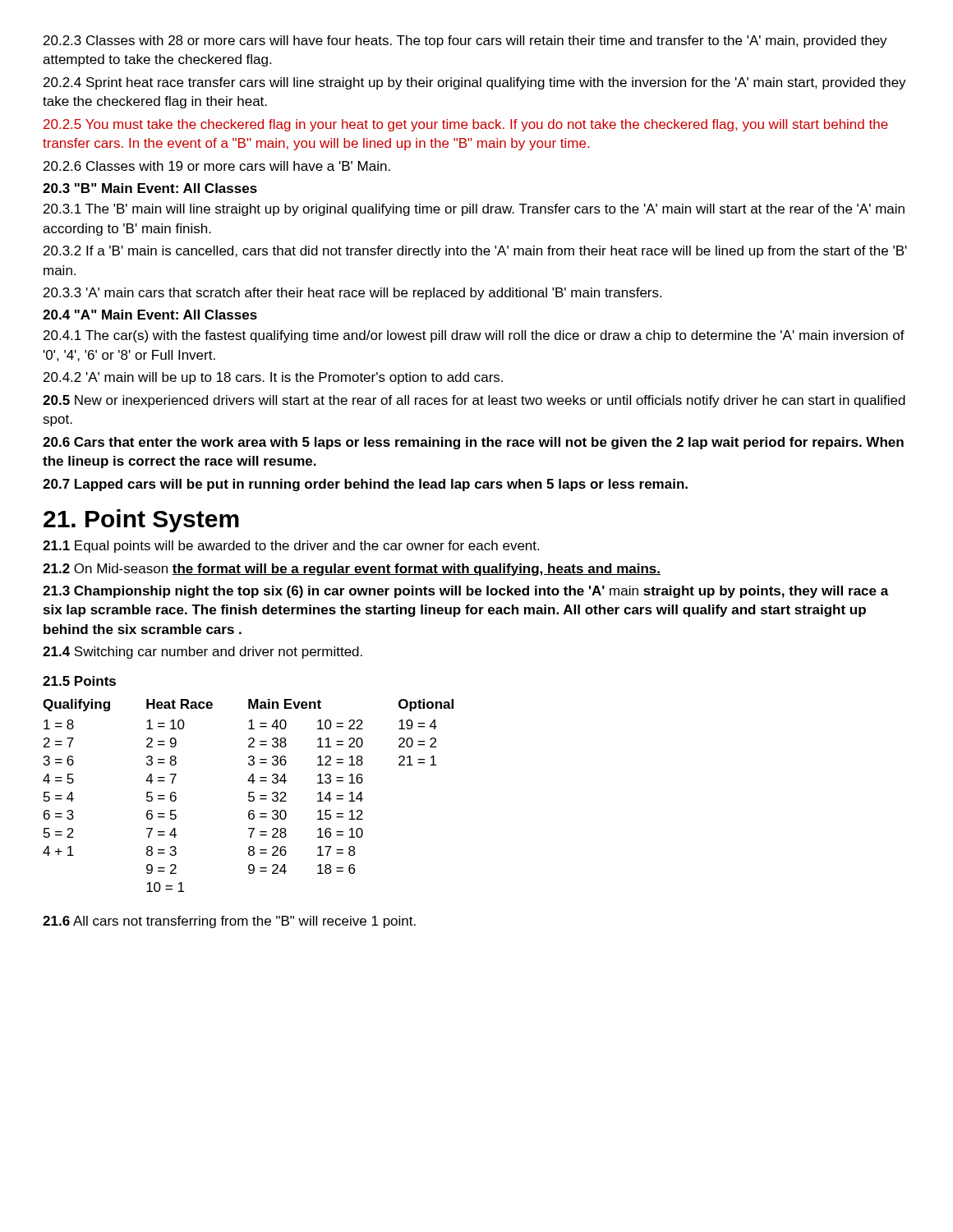Click on the section header containing "20.3 "B" Main Event: All Classes"

click(x=150, y=189)
